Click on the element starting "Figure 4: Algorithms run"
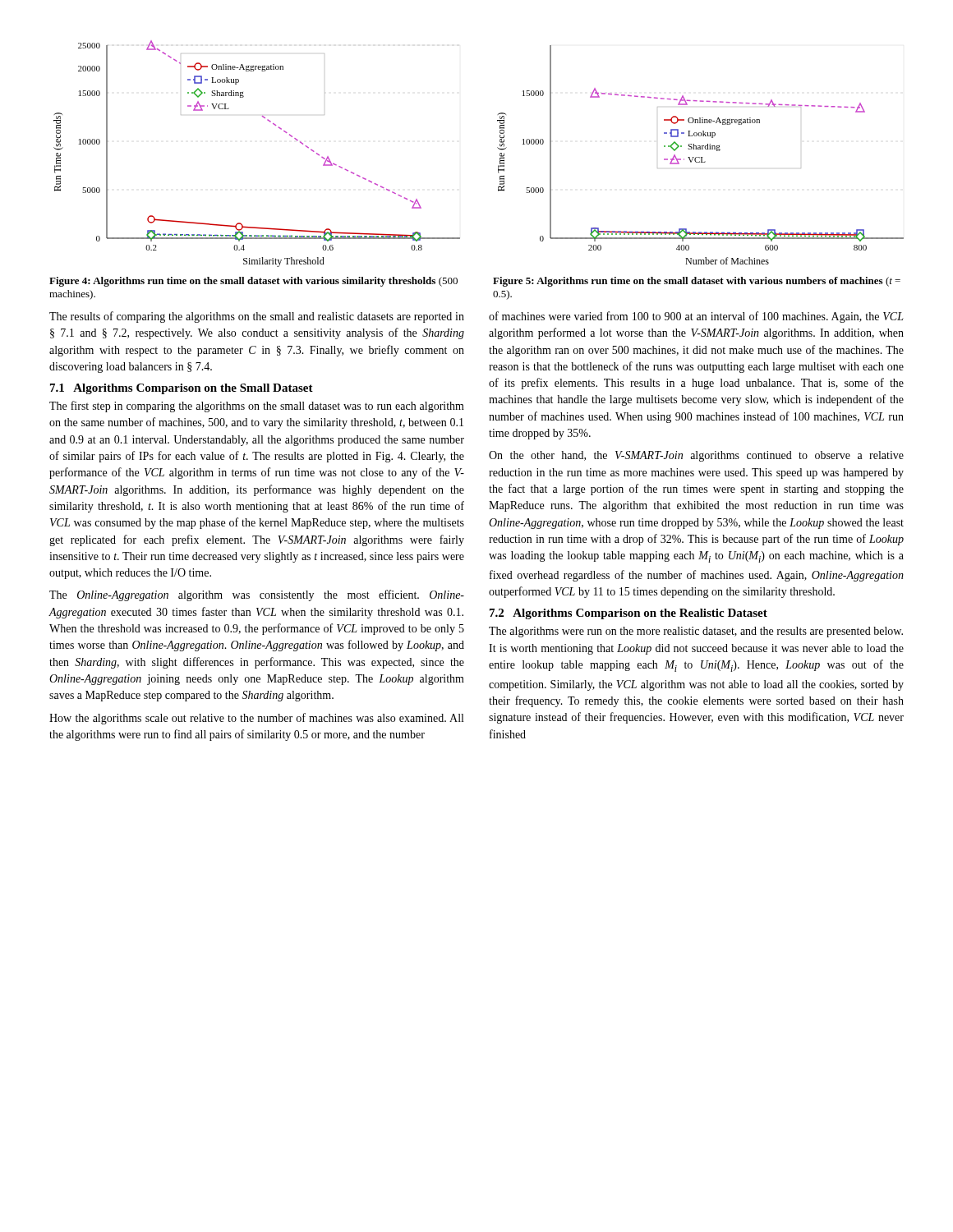The height and width of the screenshot is (1232, 953). click(254, 287)
